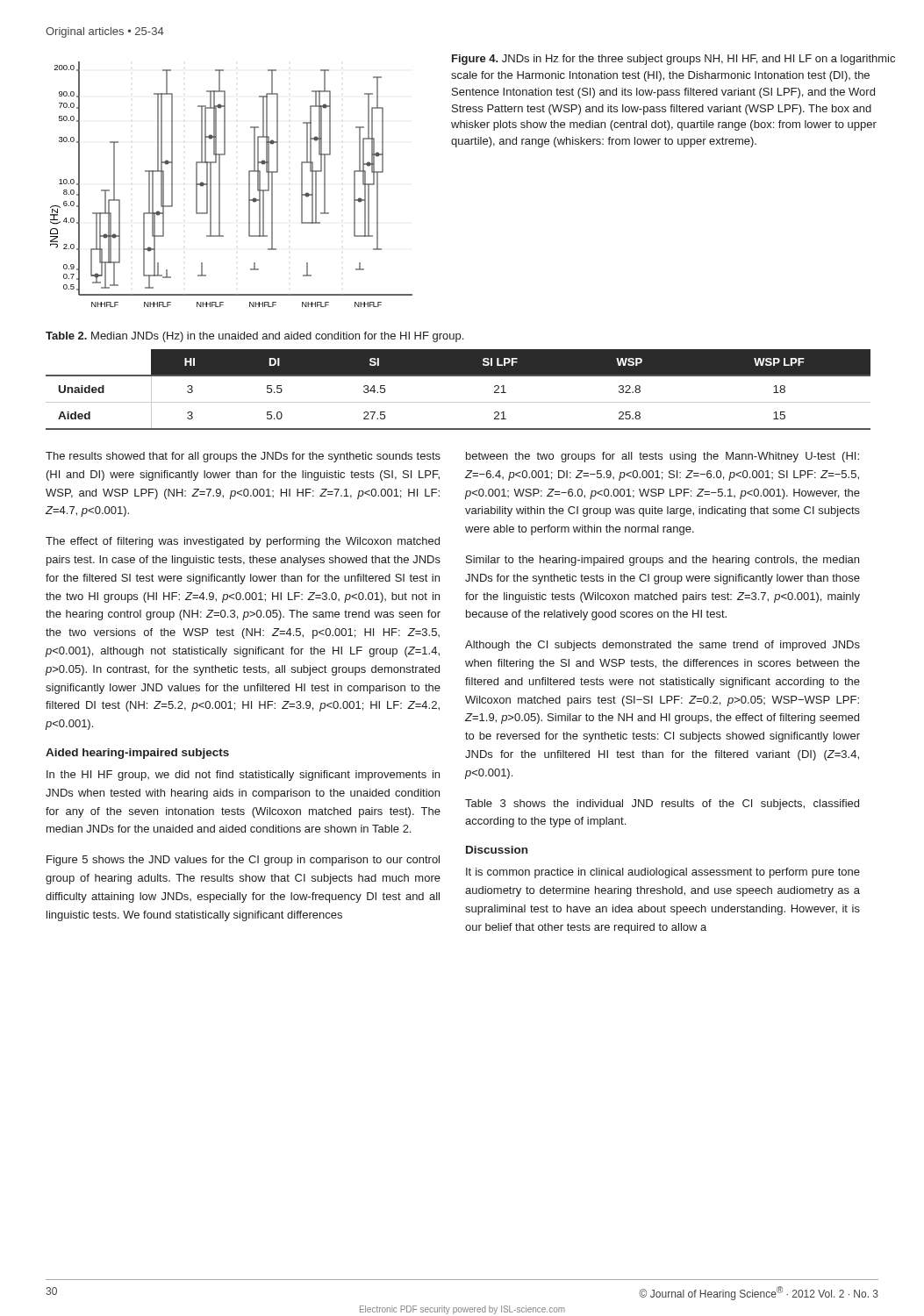Select the region starting "In the HI HF"
Image resolution: width=924 pixels, height=1316 pixels.
tap(243, 802)
